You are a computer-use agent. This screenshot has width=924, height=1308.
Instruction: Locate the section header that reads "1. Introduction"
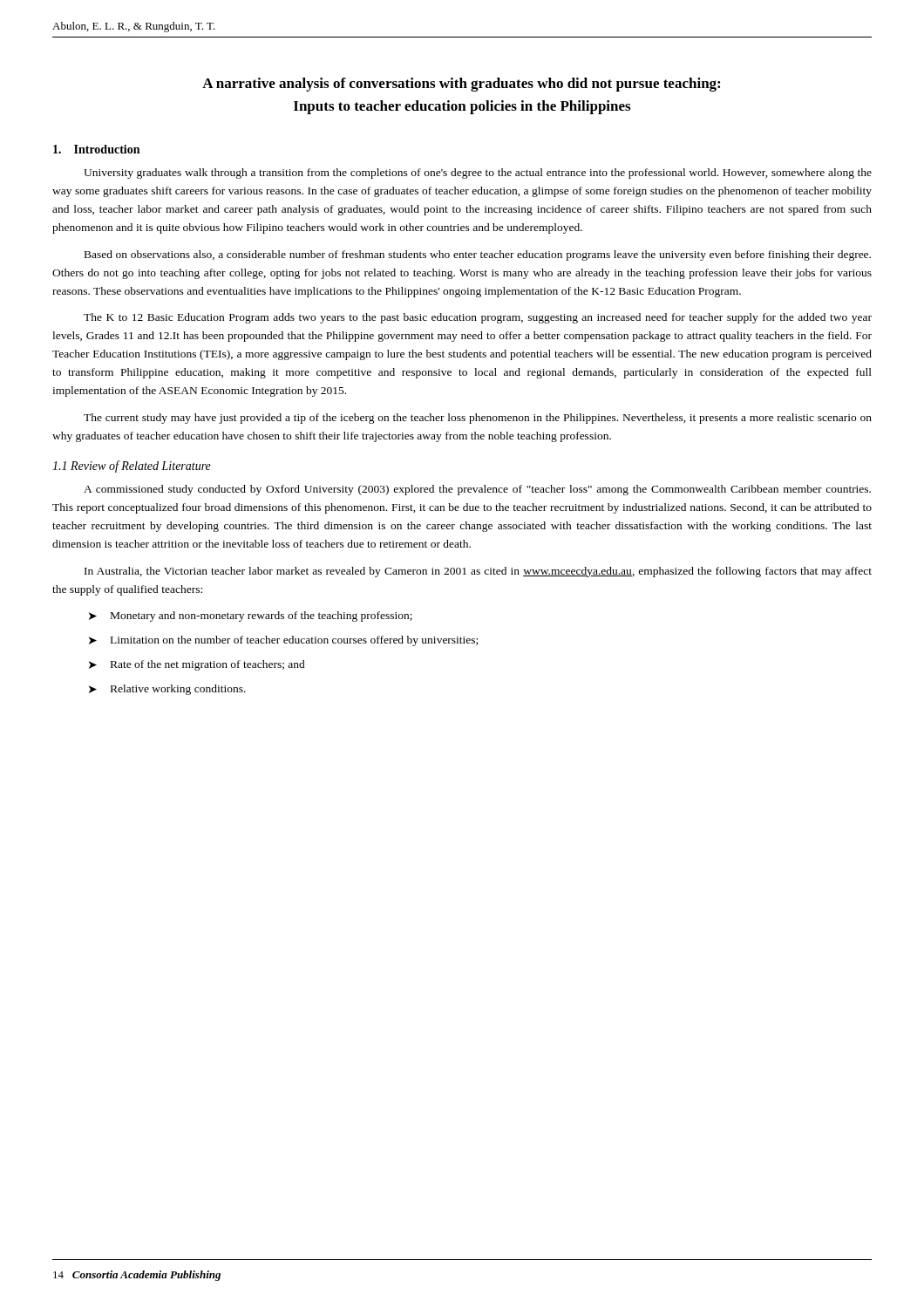tap(96, 150)
